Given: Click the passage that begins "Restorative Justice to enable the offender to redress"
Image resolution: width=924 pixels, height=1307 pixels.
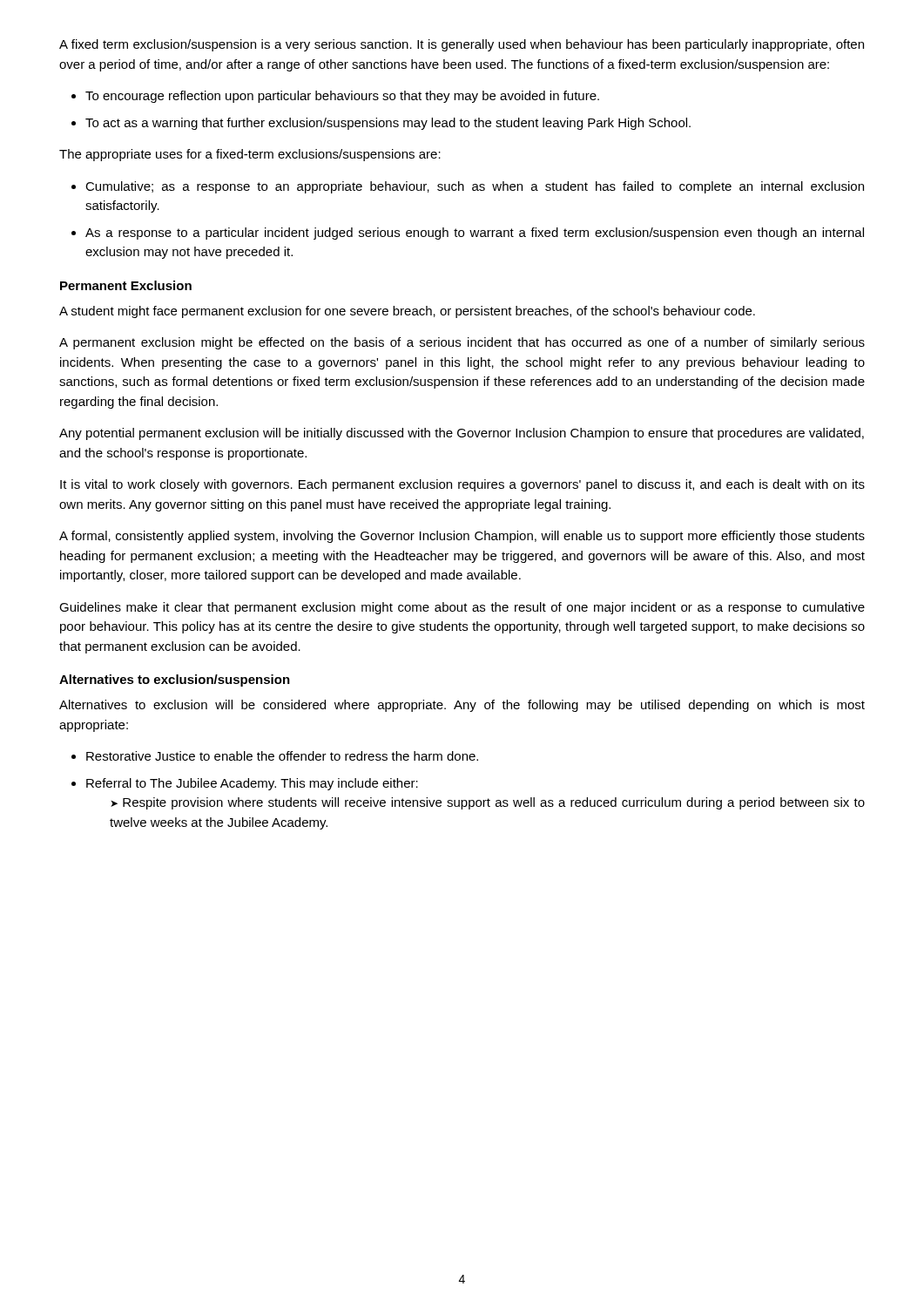Looking at the screenshot, I should click(282, 756).
